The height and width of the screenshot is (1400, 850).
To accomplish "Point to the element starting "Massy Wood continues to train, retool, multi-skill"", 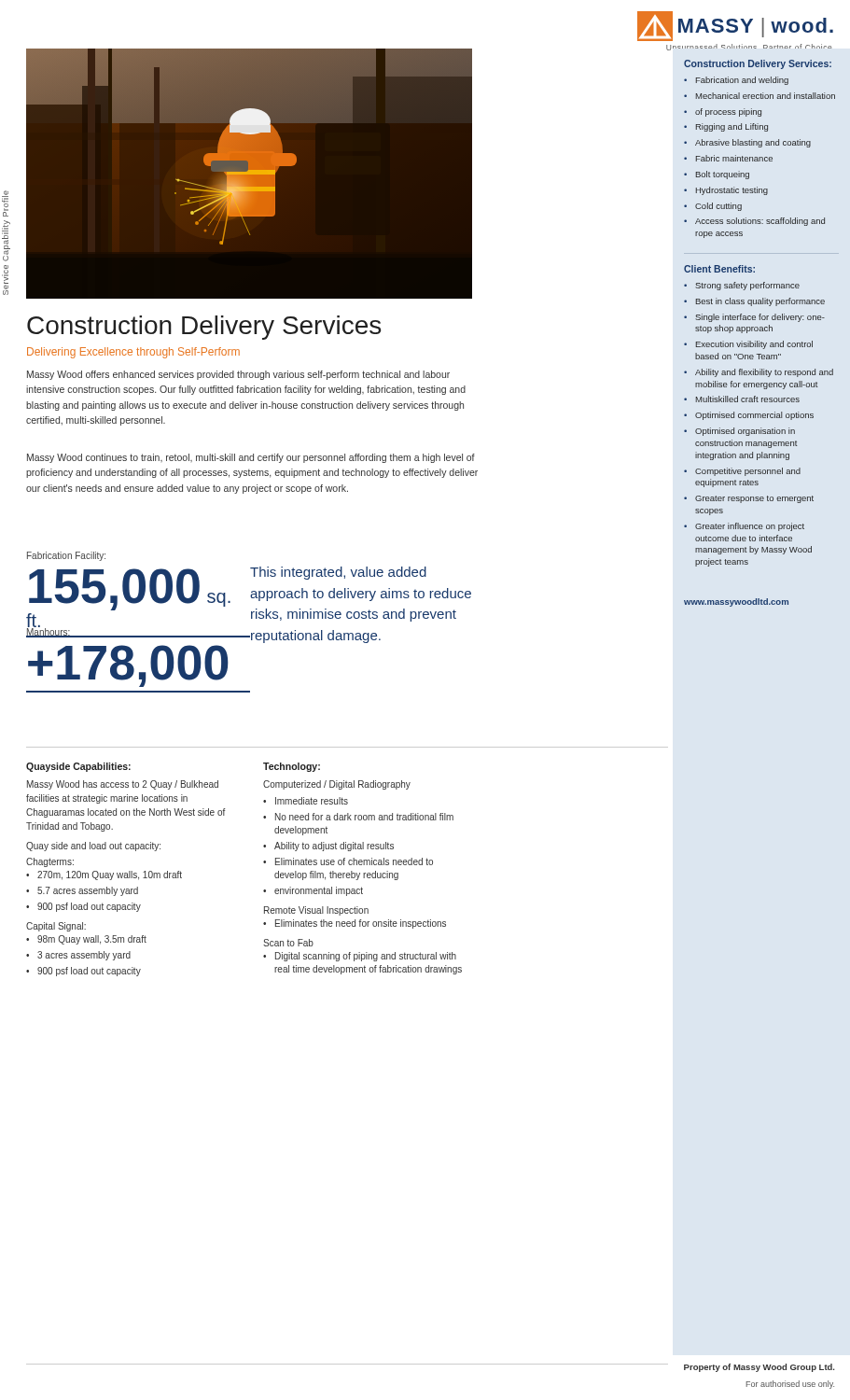I will click(x=252, y=473).
